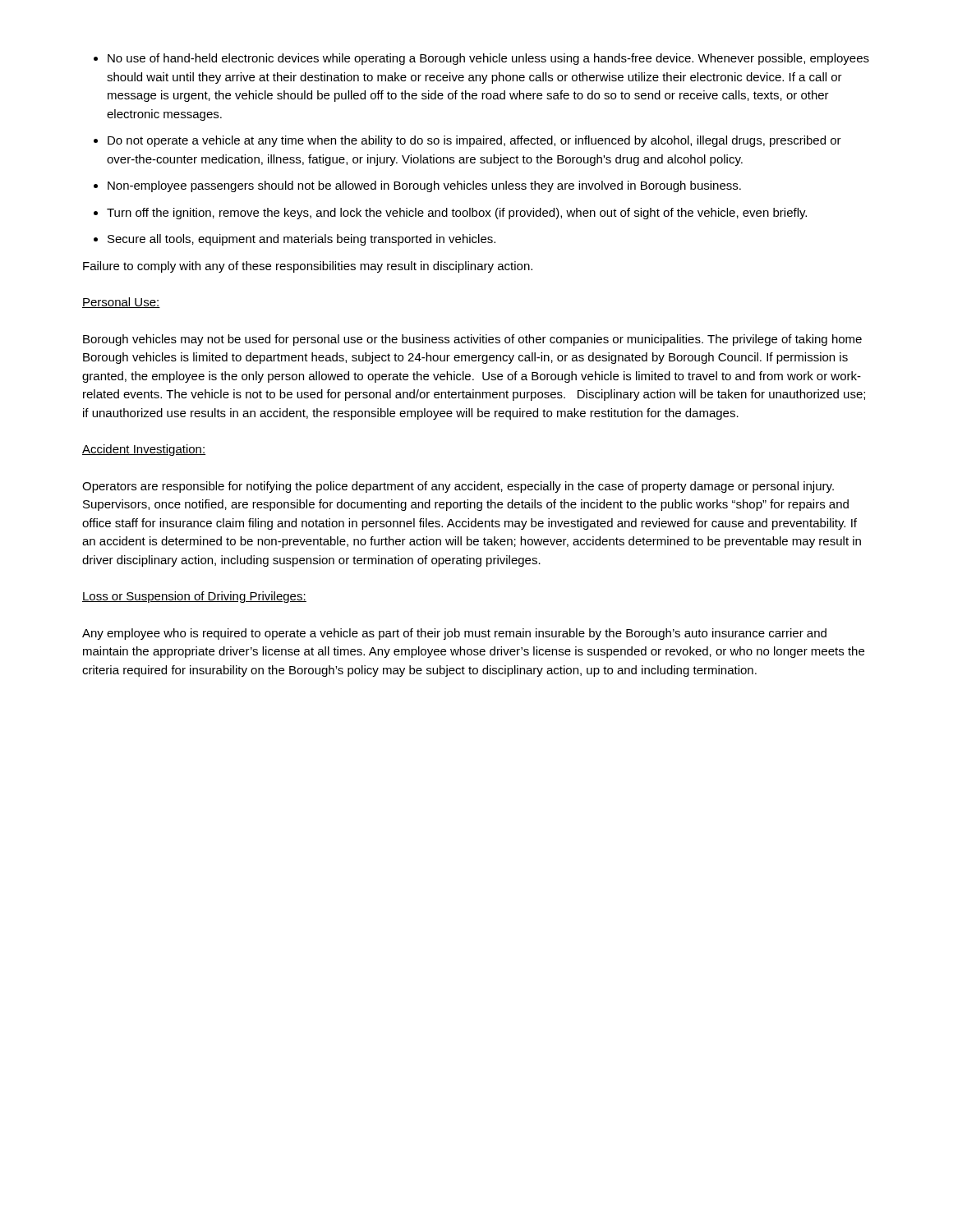Viewport: 953px width, 1232px height.
Task: Locate the element starting "Any employee who is"
Action: 476,651
